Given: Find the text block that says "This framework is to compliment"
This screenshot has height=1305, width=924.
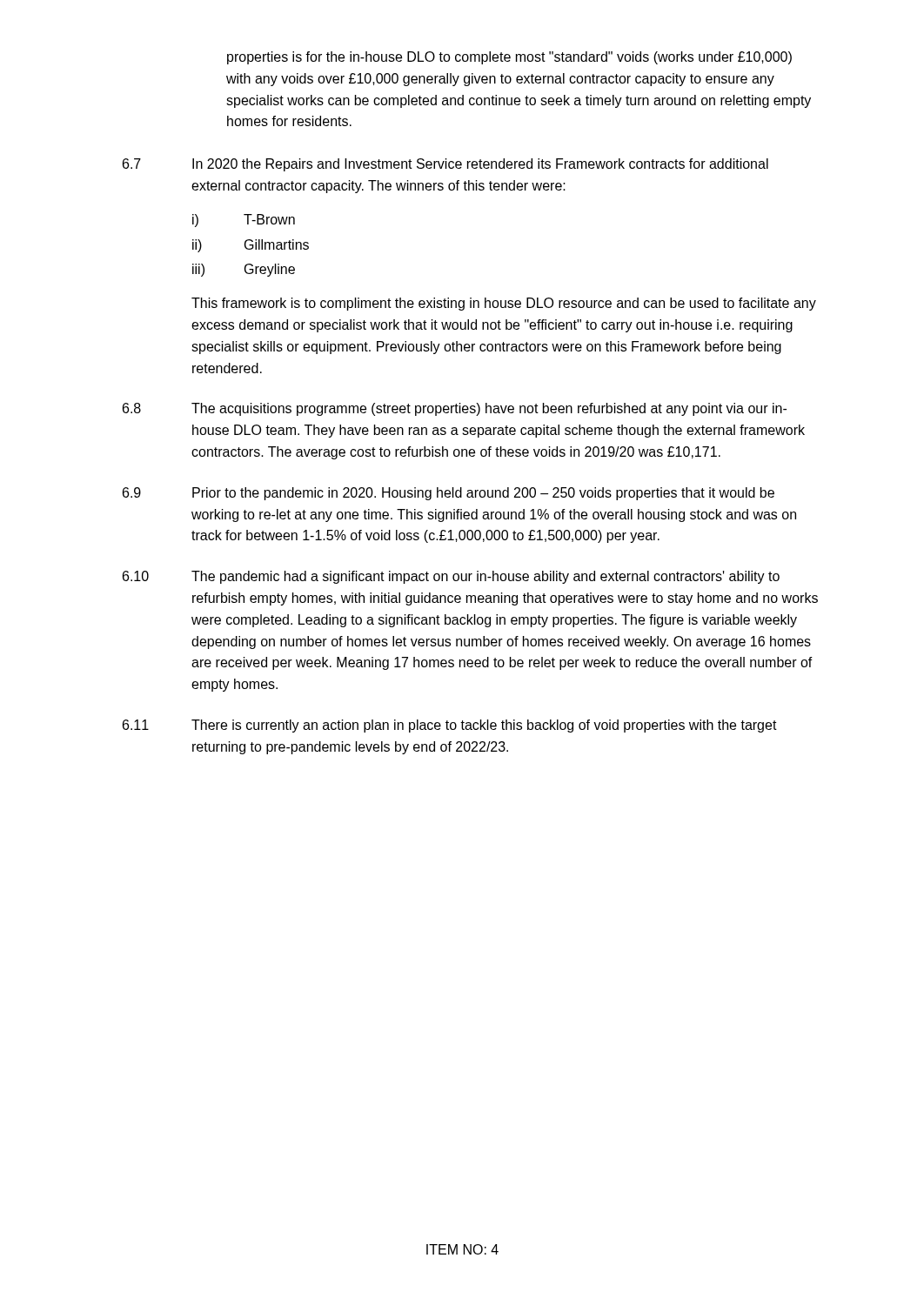Looking at the screenshot, I should click(x=504, y=336).
